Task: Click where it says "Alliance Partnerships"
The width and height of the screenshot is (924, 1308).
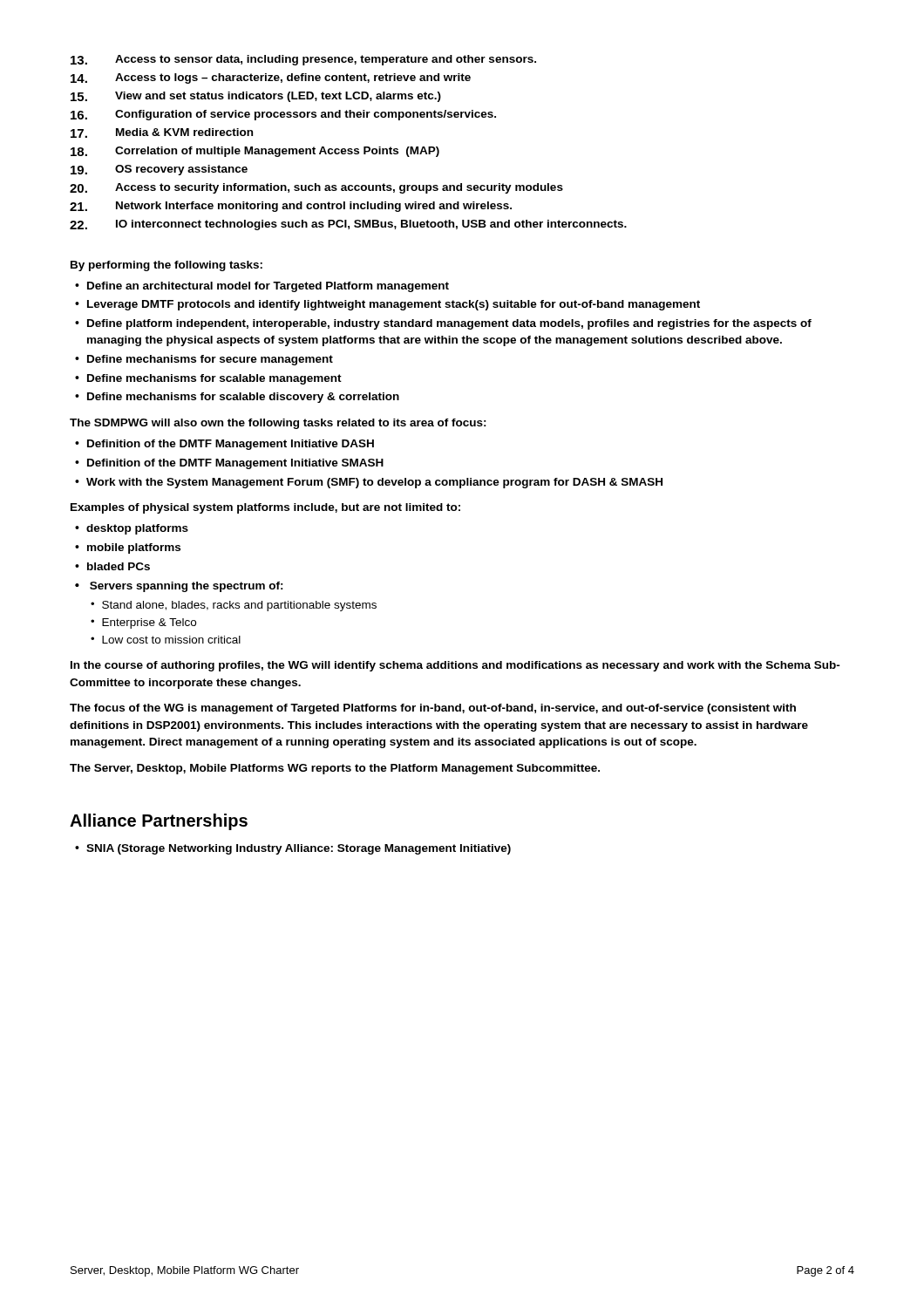Action: pyautogui.click(x=159, y=821)
